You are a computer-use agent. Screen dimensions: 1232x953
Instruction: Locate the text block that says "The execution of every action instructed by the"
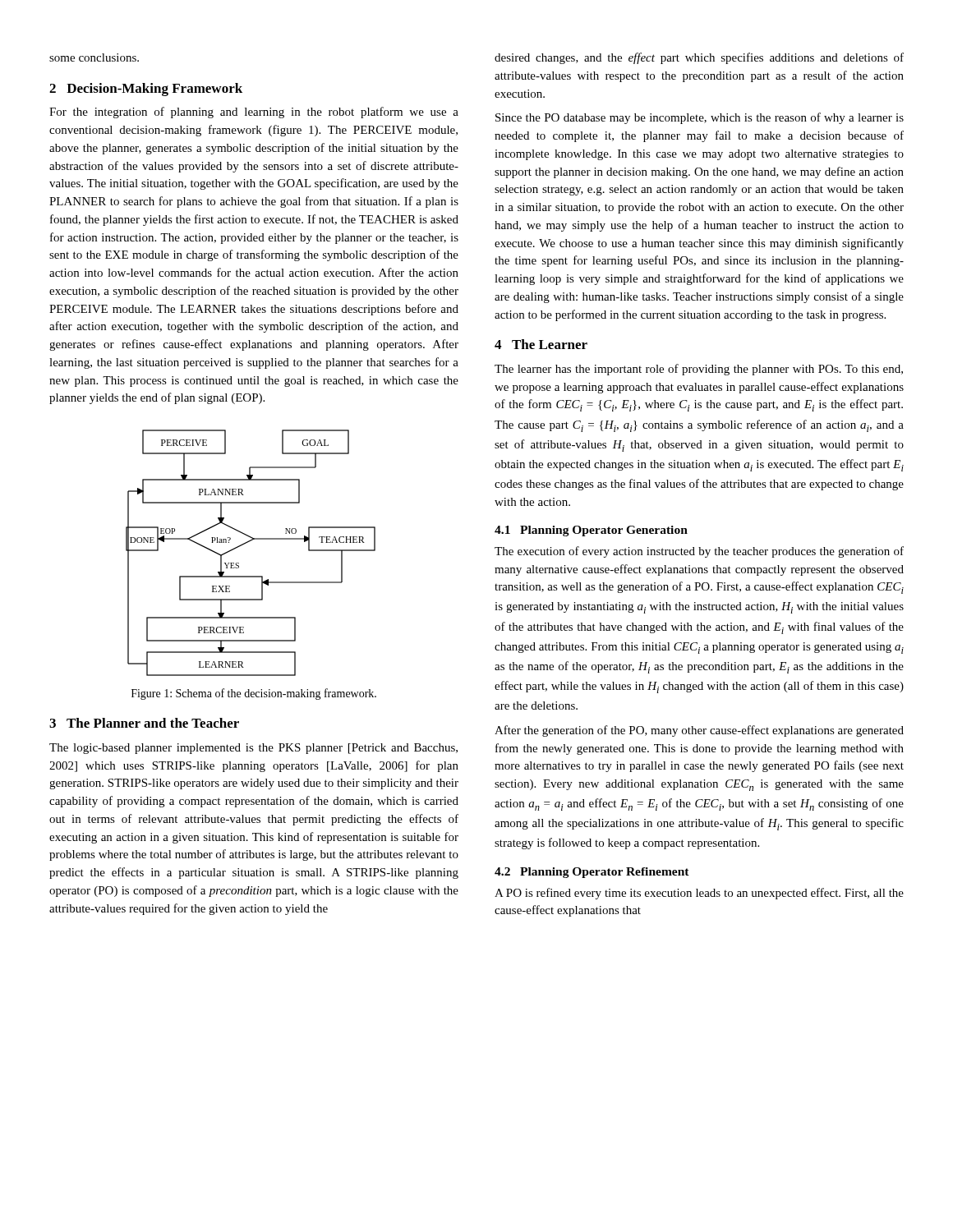pos(699,698)
